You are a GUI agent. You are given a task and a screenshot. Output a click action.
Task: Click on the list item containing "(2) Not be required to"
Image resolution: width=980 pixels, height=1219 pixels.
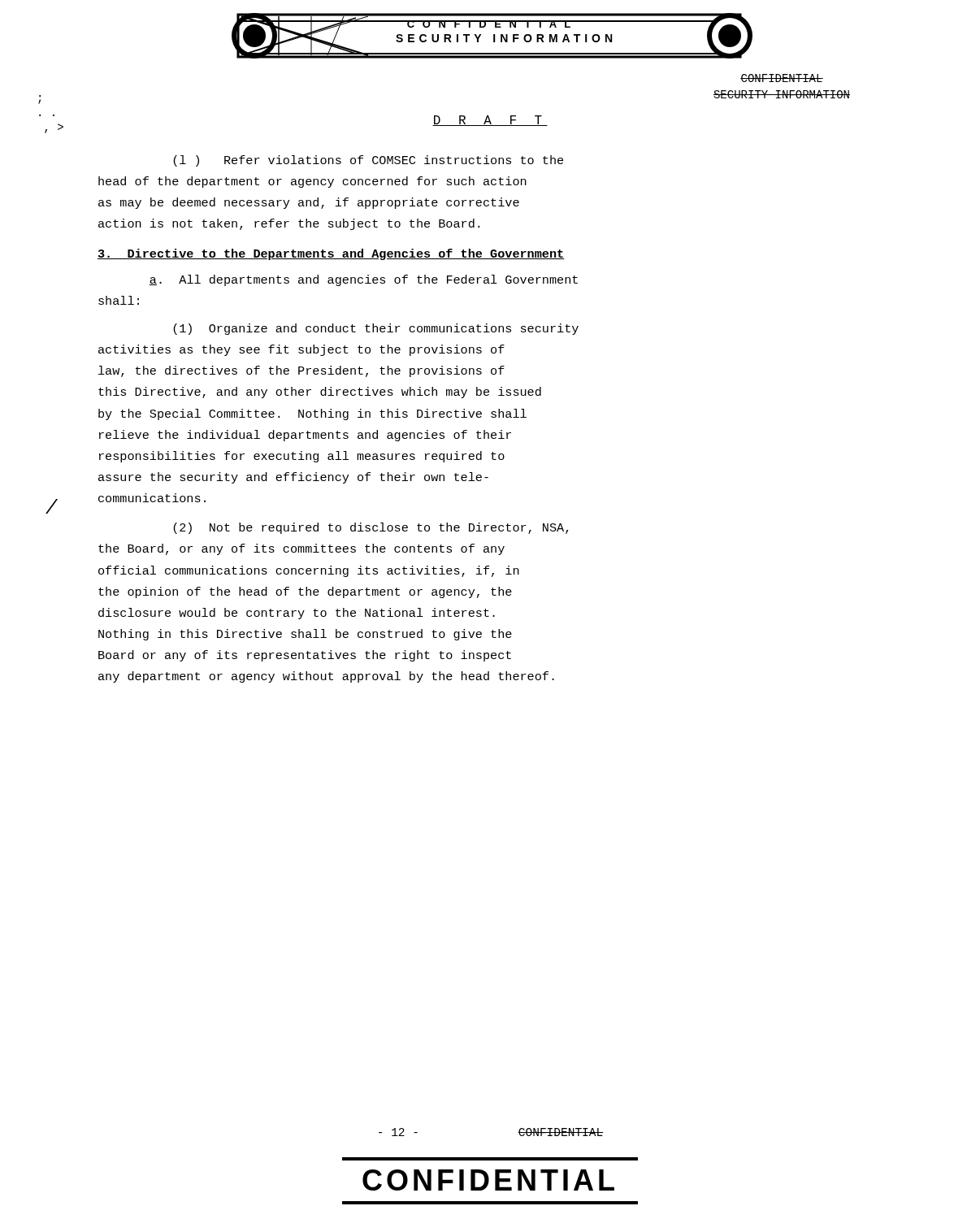[502, 603]
